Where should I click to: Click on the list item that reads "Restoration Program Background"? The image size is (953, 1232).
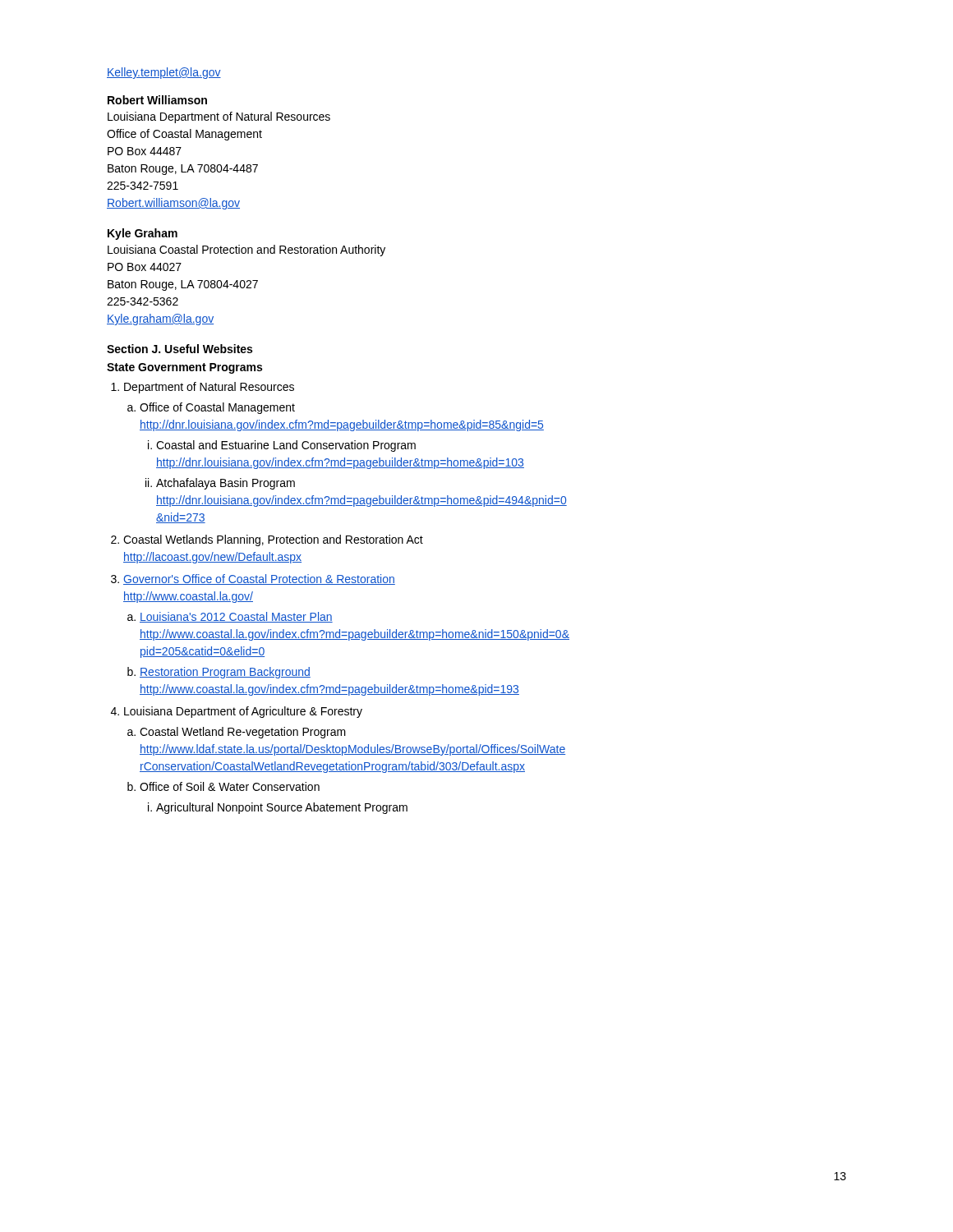pos(329,680)
